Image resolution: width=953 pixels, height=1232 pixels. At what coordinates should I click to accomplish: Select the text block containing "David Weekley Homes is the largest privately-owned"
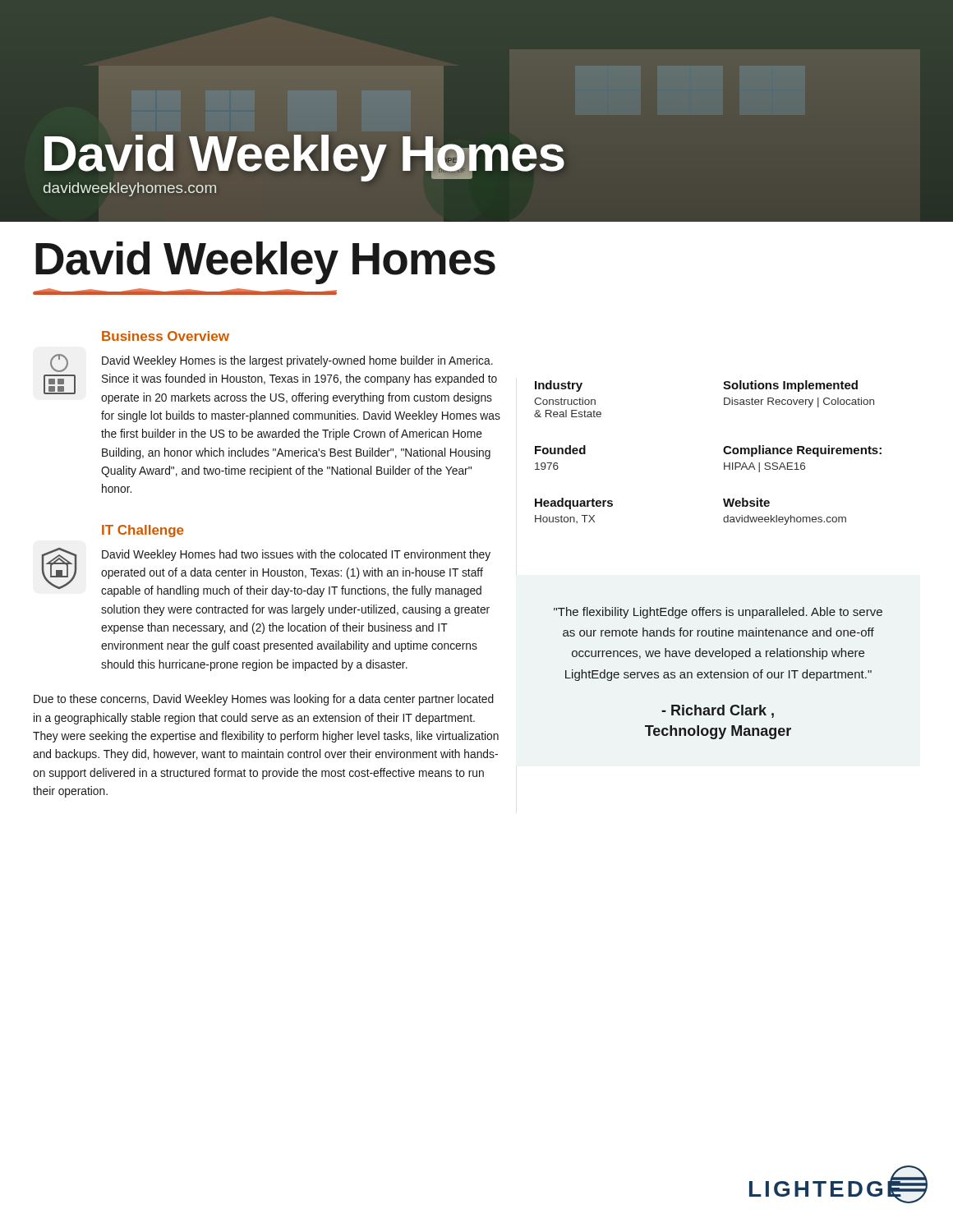(301, 425)
